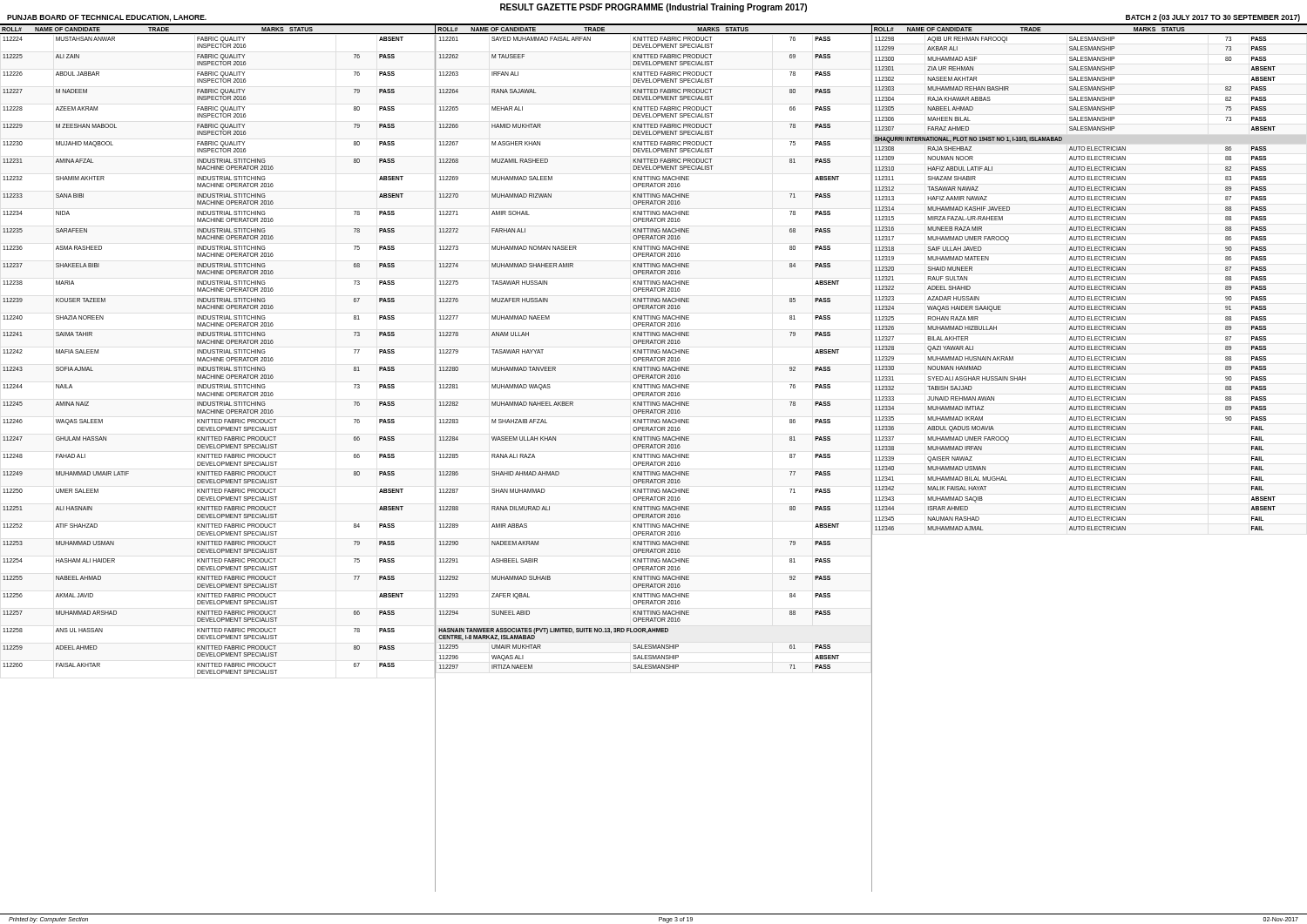Click on the table containing "ASHBEEL SABIR"
The height and width of the screenshot is (924, 1307).
click(x=654, y=353)
